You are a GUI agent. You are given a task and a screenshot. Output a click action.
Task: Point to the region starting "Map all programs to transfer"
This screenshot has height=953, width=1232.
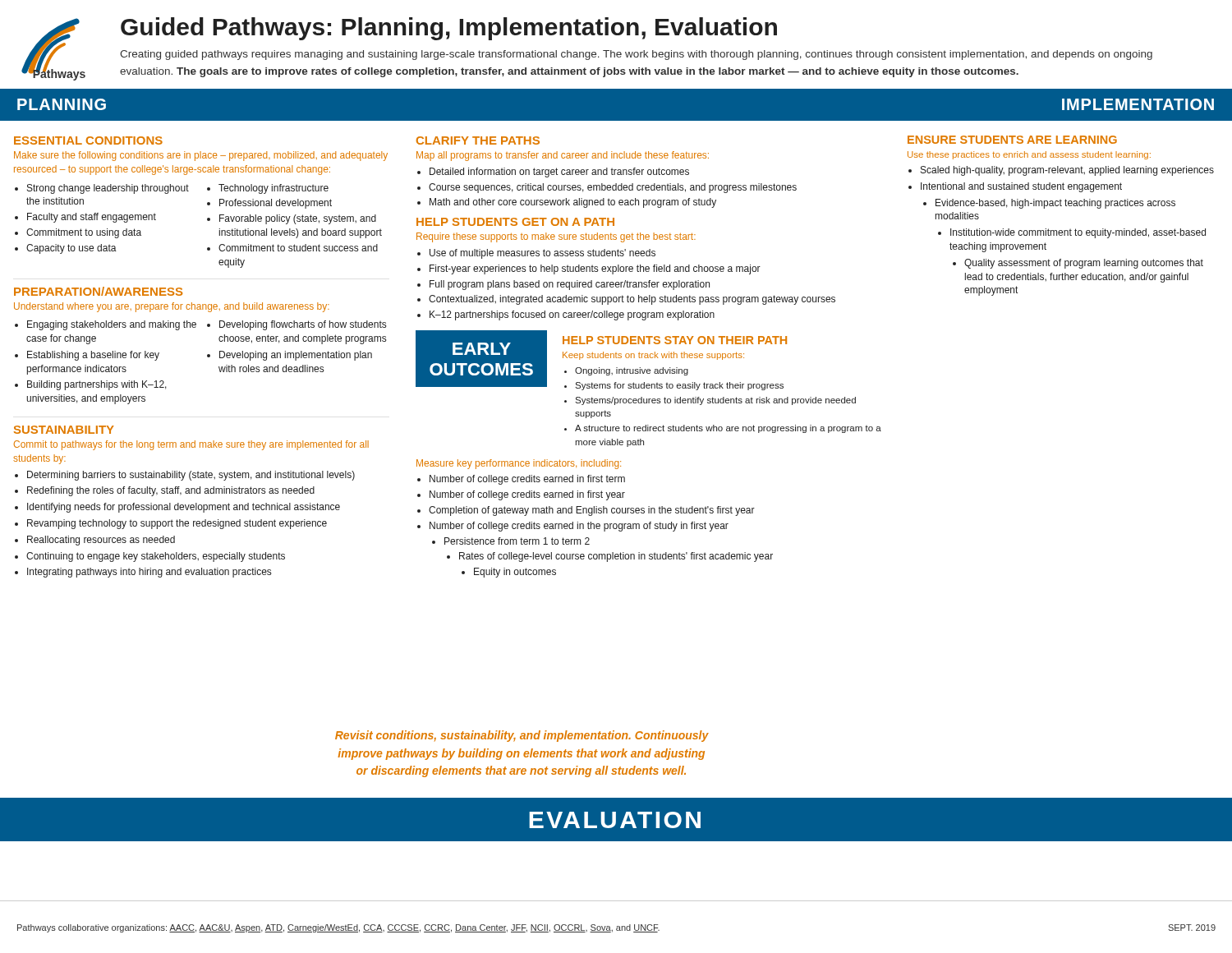[x=563, y=155]
